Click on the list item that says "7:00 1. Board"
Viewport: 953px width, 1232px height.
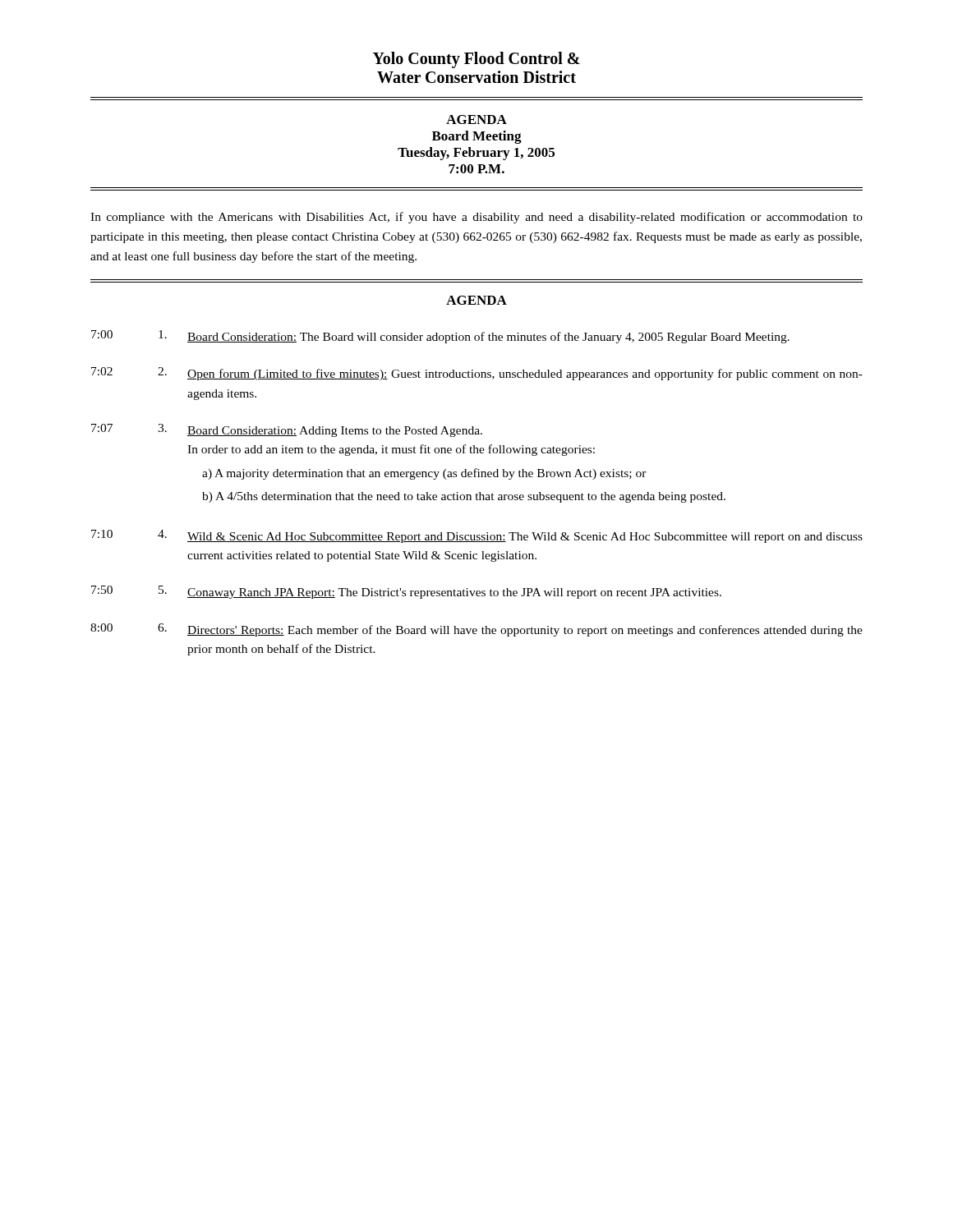coord(476,337)
